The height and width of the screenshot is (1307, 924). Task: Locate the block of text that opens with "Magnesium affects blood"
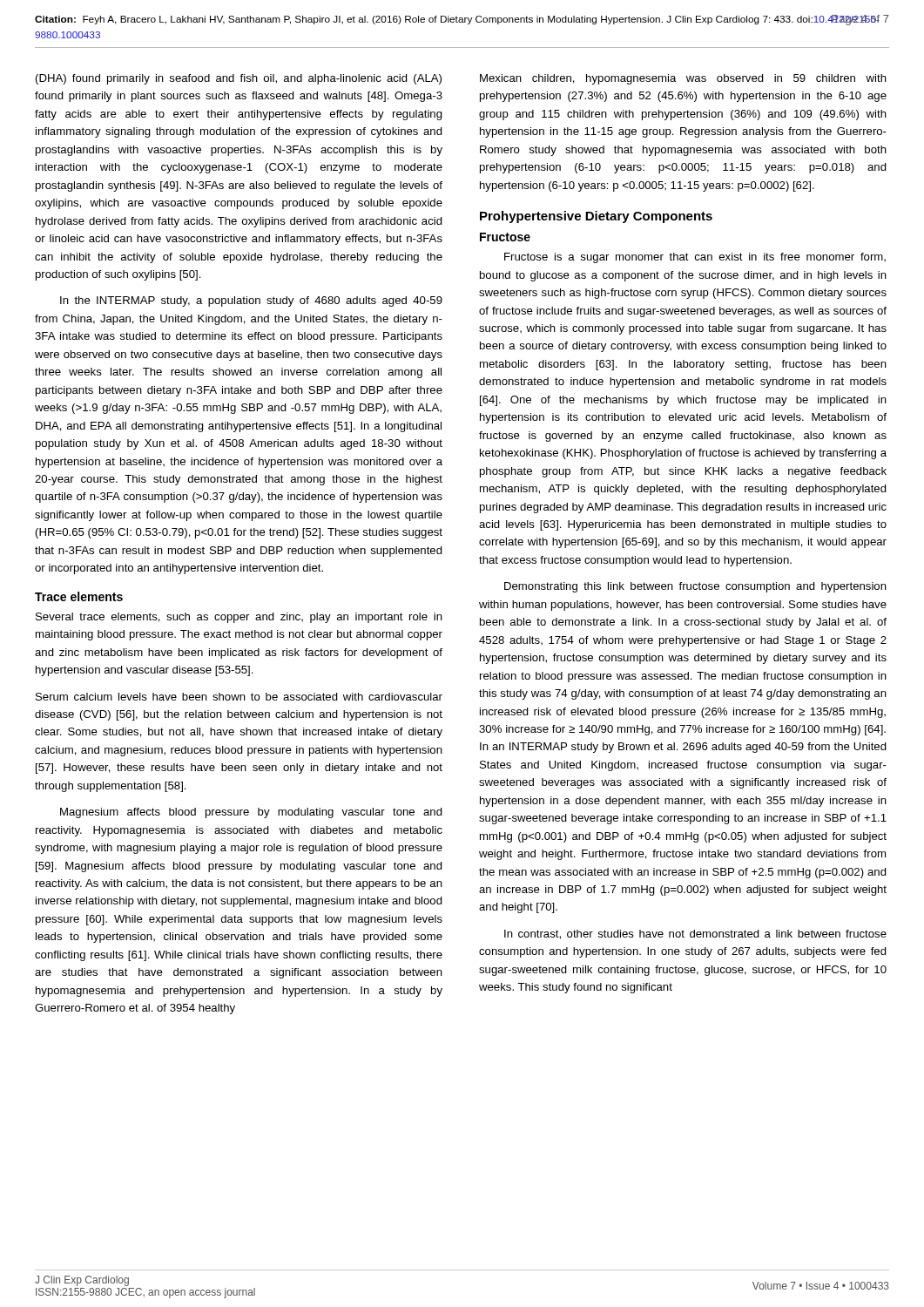point(239,910)
